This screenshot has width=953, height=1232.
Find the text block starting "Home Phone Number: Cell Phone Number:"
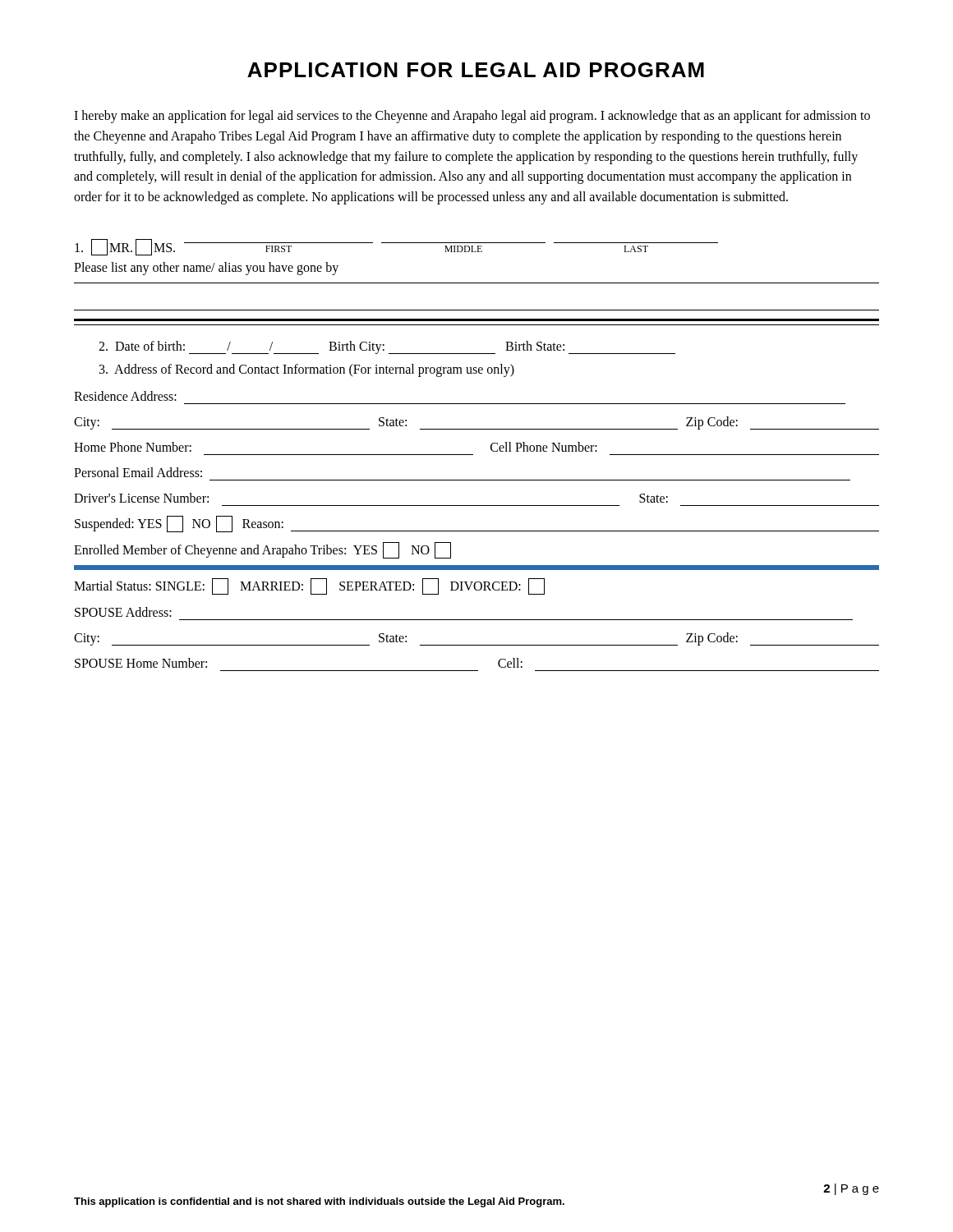pos(476,447)
